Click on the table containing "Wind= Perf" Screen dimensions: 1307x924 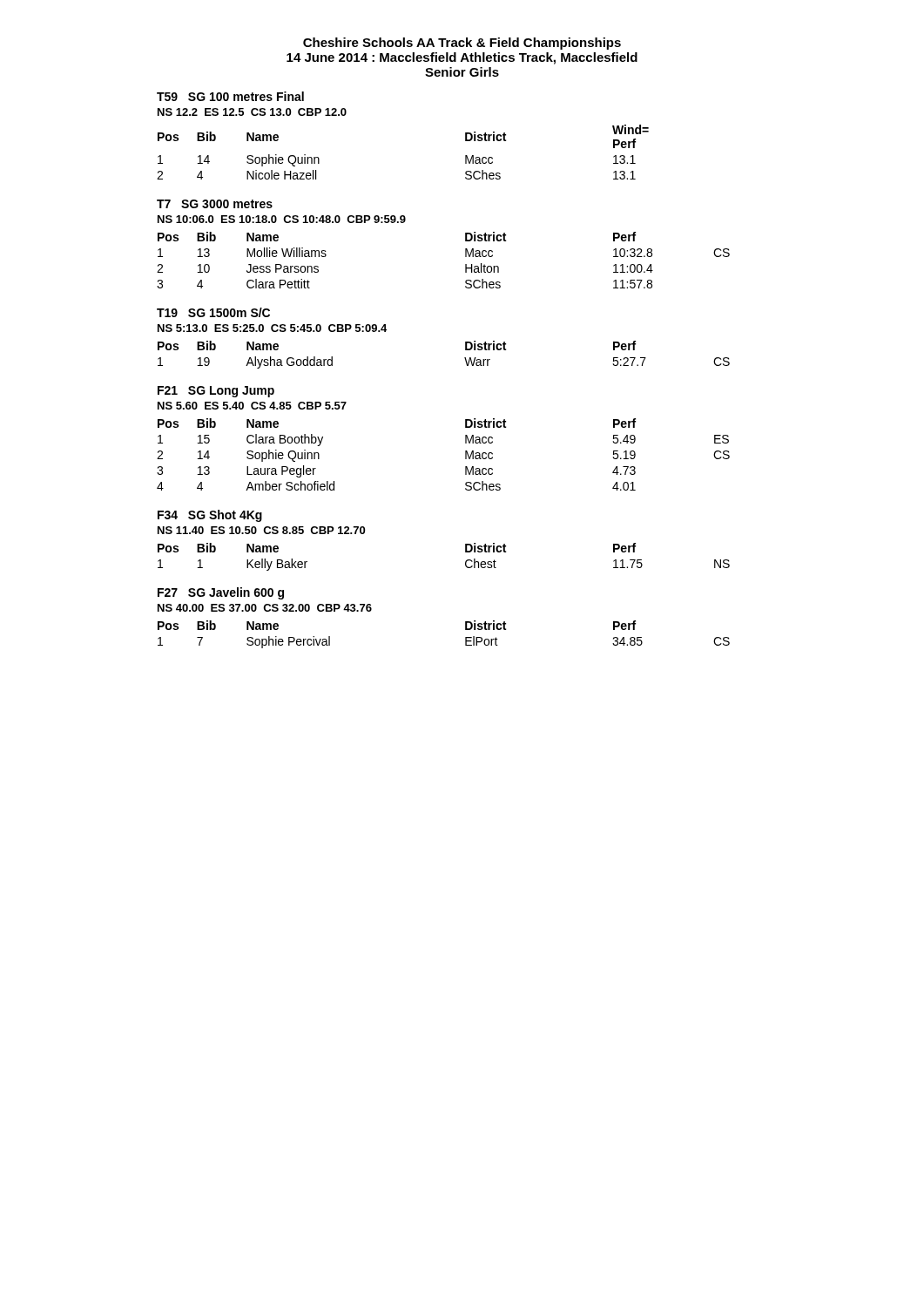coord(462,152)
